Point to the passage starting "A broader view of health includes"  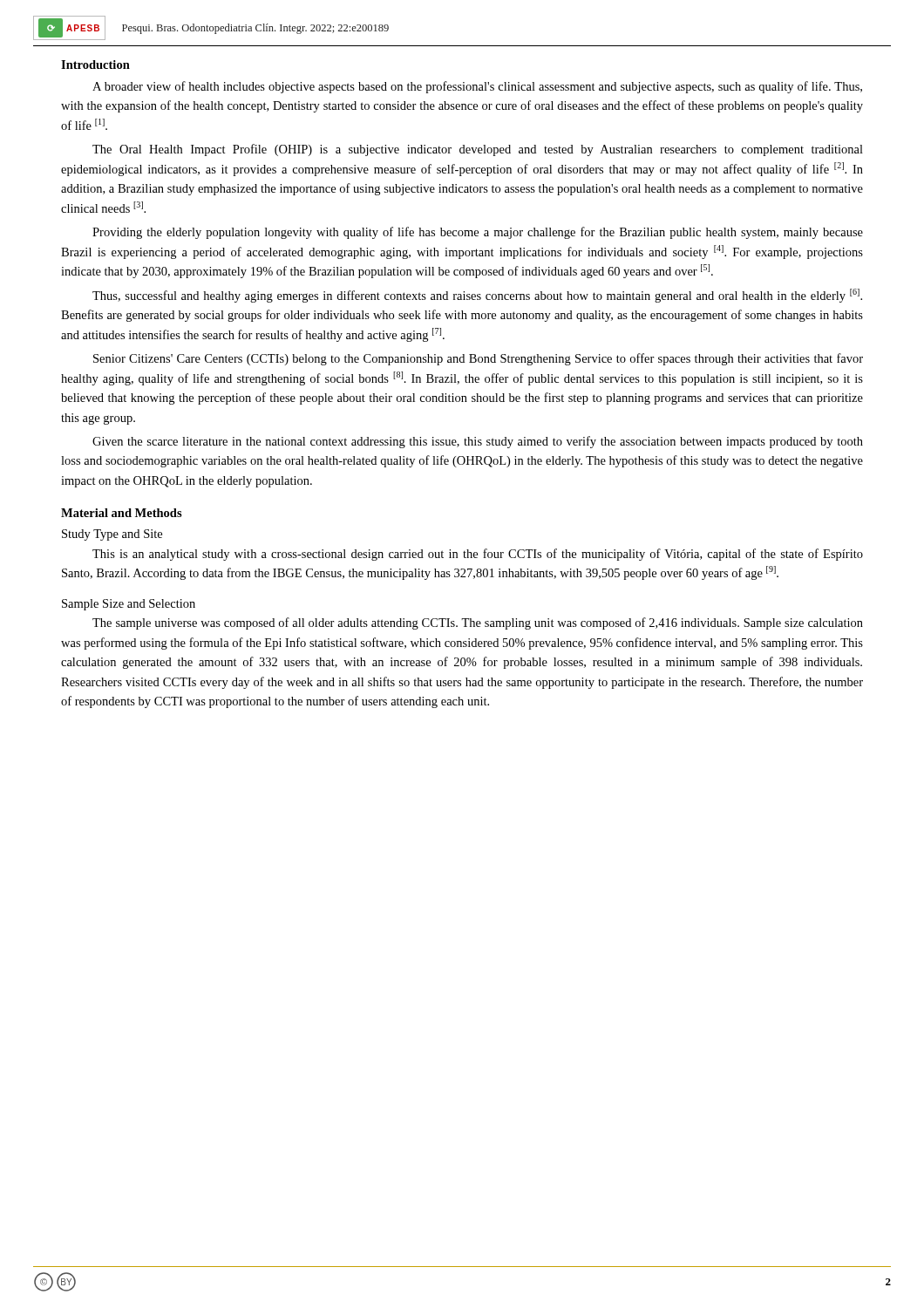[462, 284]
